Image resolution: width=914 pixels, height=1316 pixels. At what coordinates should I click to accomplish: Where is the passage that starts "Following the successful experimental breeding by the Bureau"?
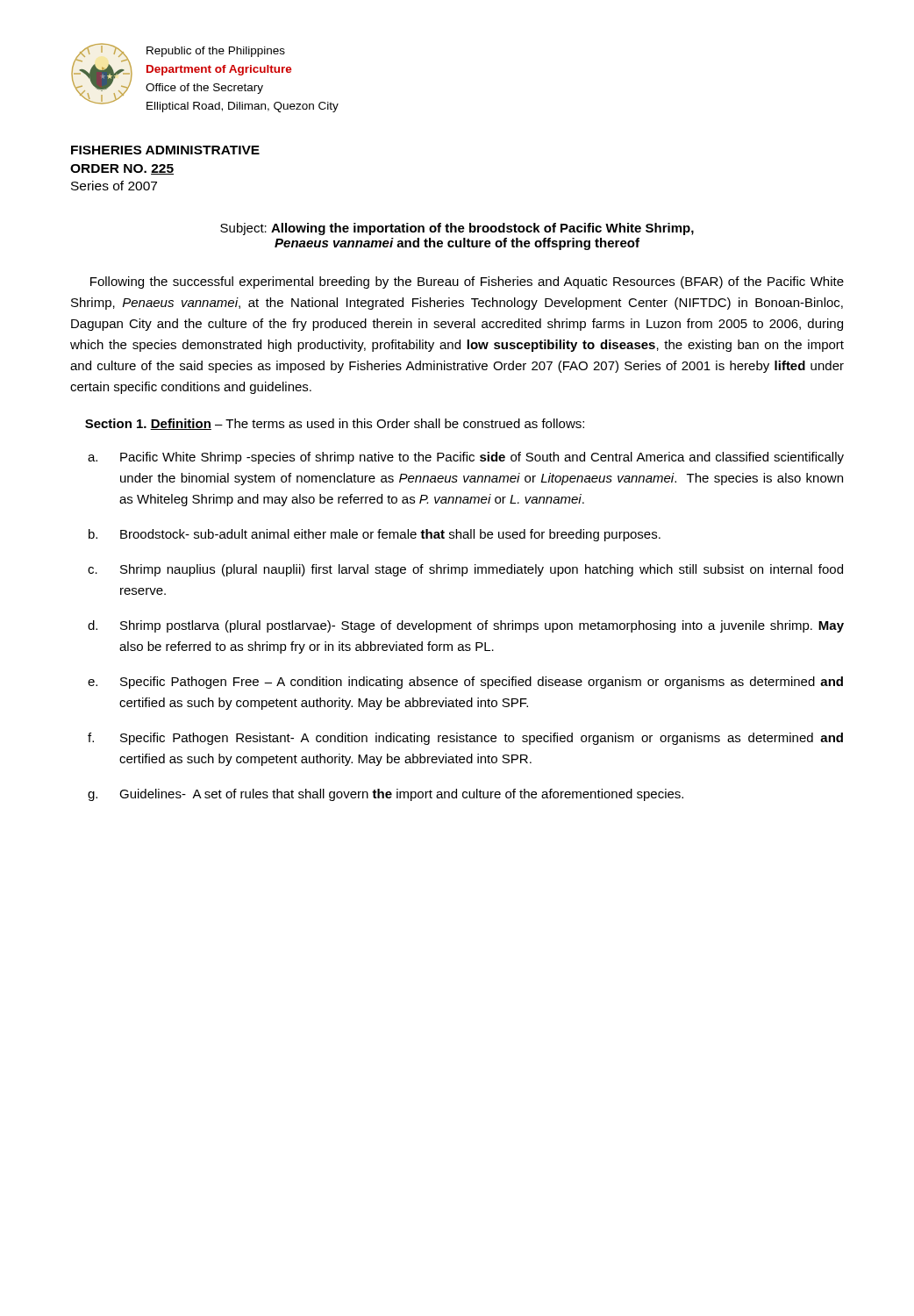[x=457, y=334]
